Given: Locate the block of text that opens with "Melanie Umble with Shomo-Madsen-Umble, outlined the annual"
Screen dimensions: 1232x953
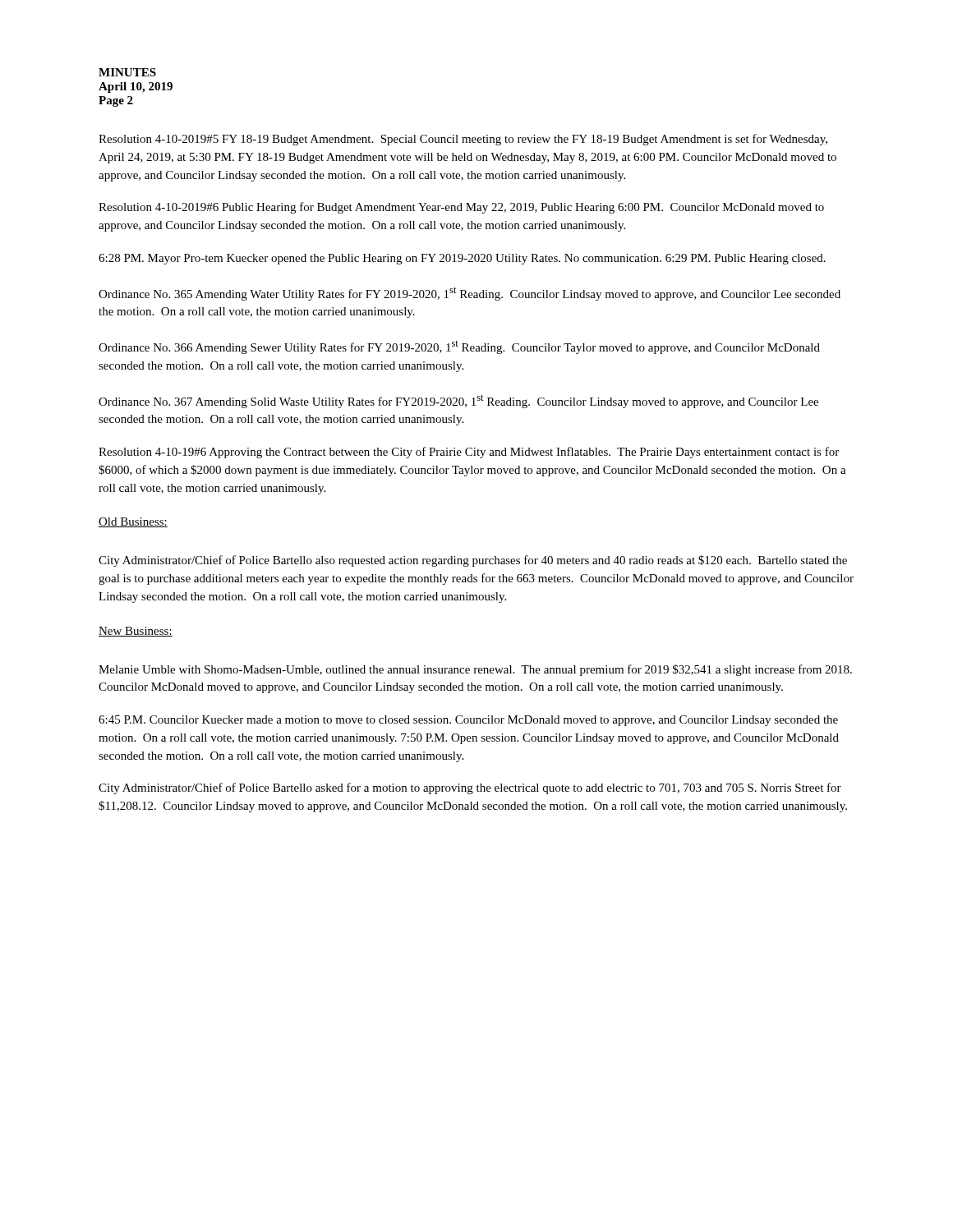Looking at the screenshot, I should click(x=476, y=678).
